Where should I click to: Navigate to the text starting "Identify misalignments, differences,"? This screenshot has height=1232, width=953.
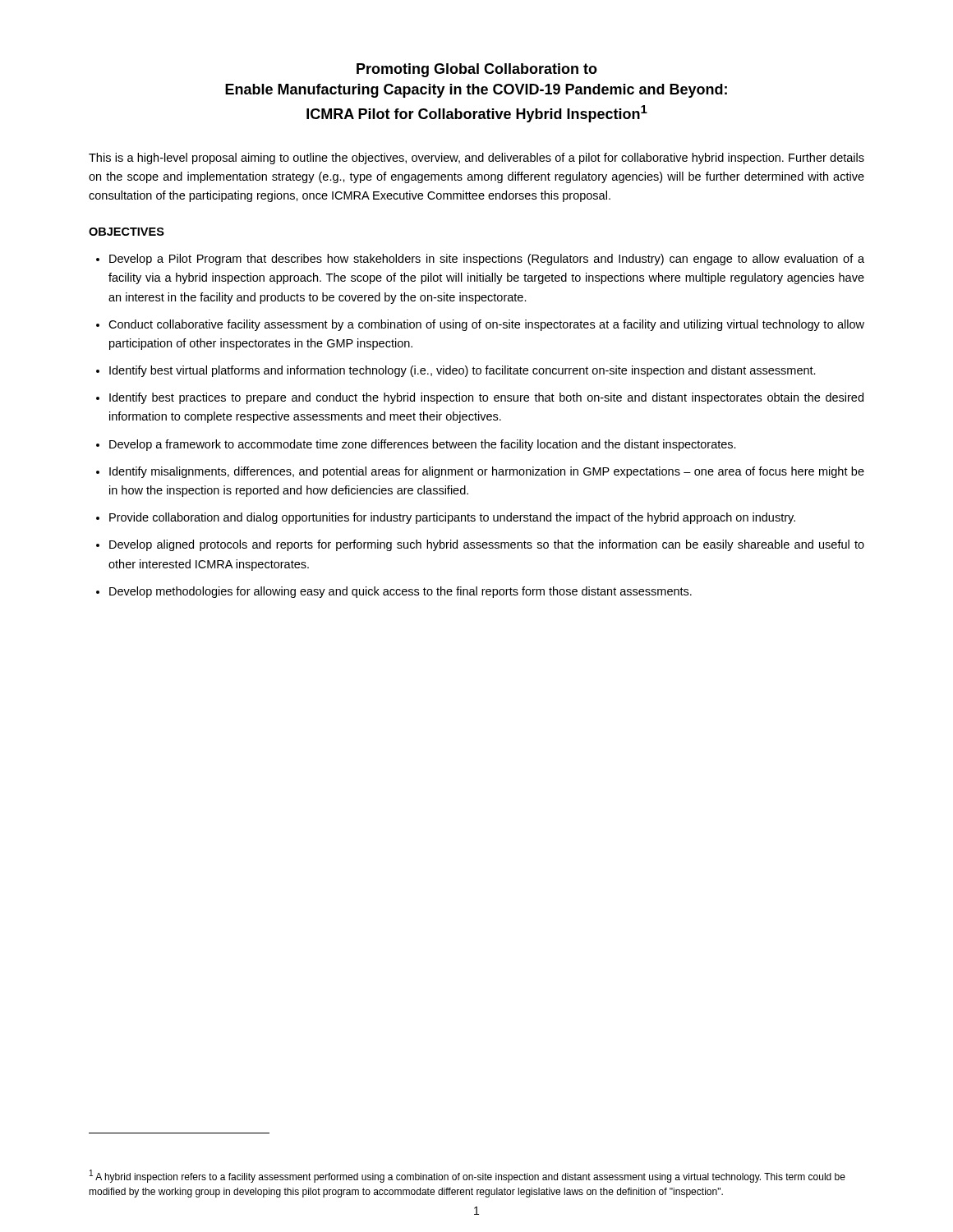tap(486, 481)
